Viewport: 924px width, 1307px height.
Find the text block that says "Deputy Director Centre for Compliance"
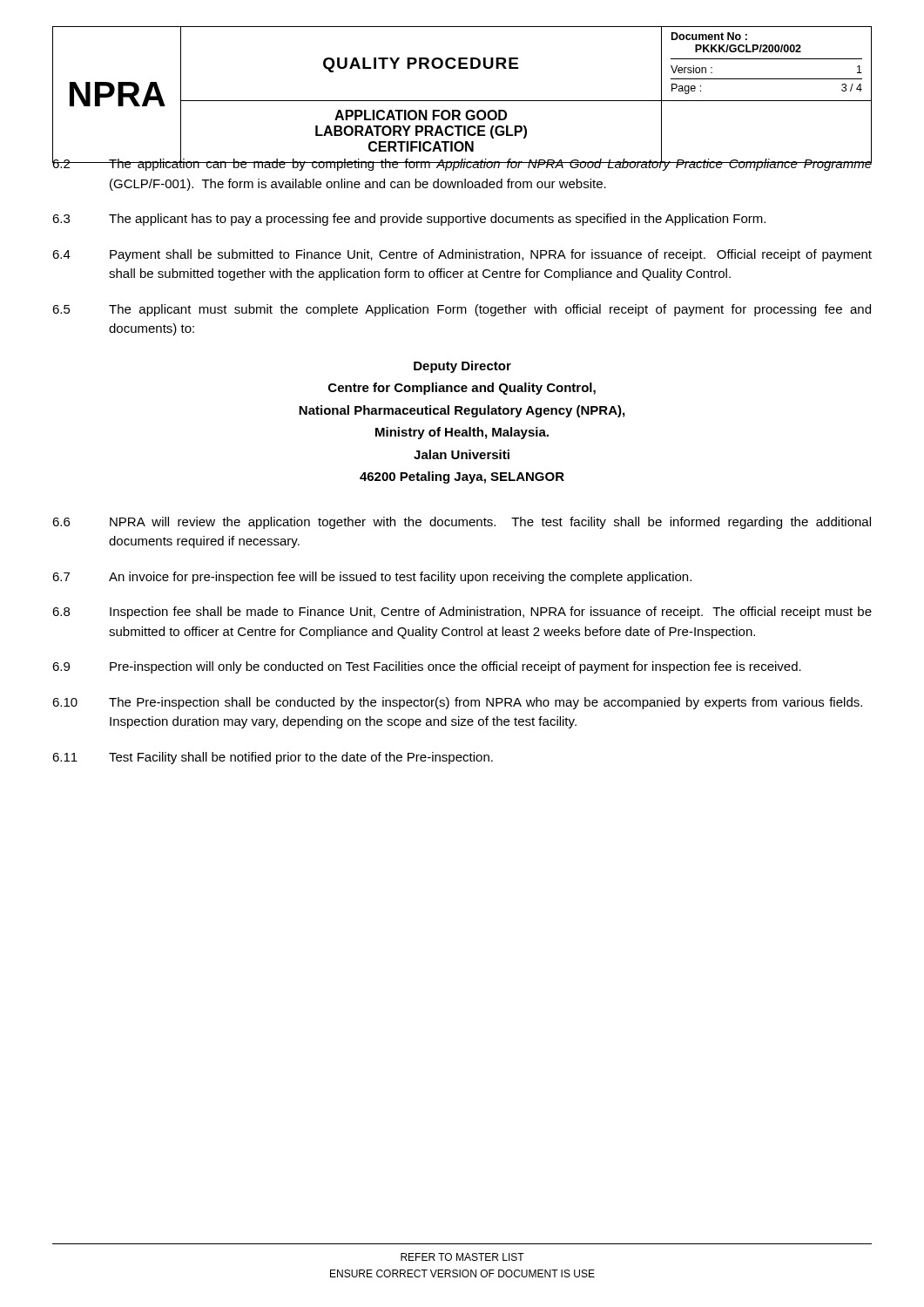[x=462, y=421]
